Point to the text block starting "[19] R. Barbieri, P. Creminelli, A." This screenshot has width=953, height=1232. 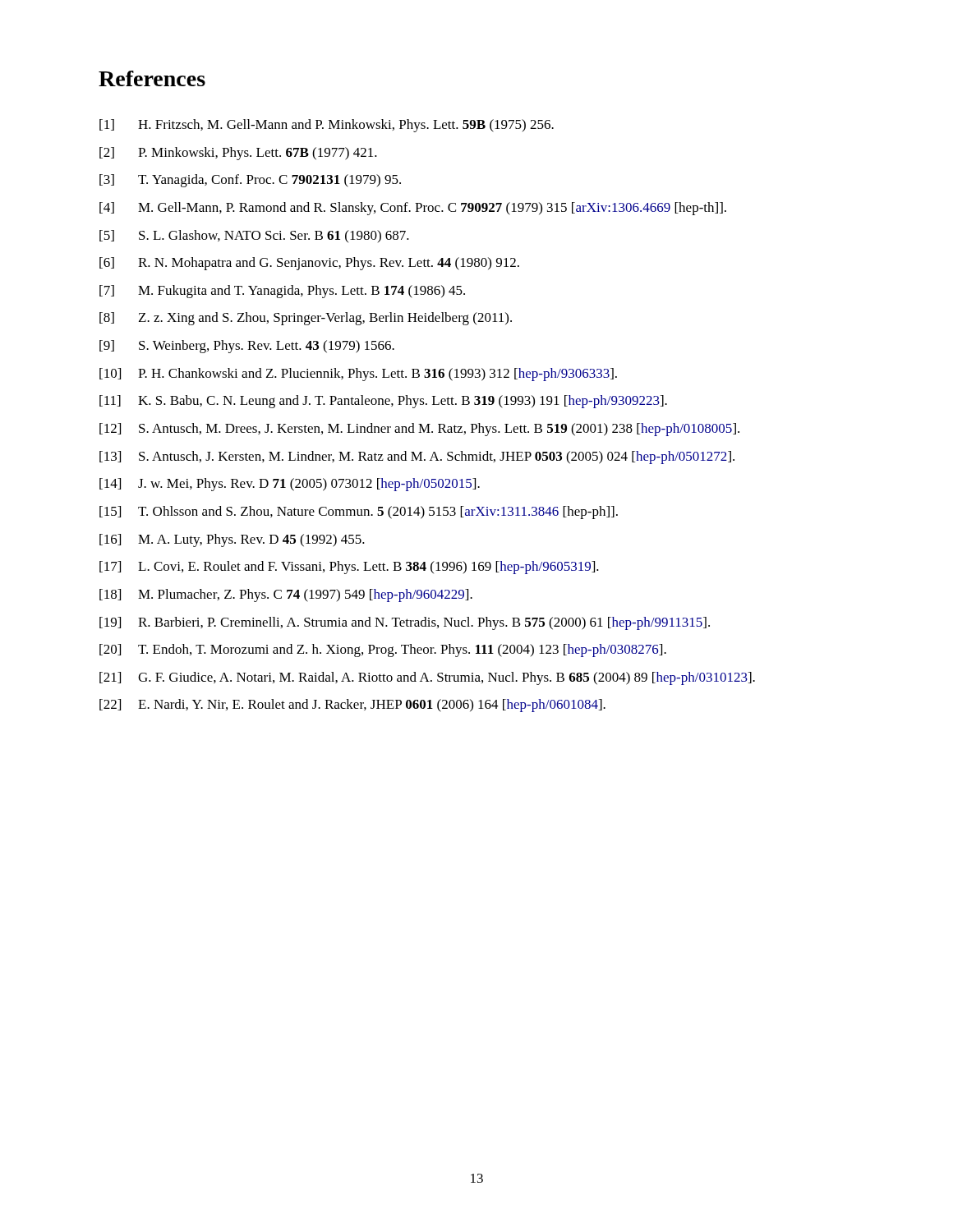click(x=476, y=622)
